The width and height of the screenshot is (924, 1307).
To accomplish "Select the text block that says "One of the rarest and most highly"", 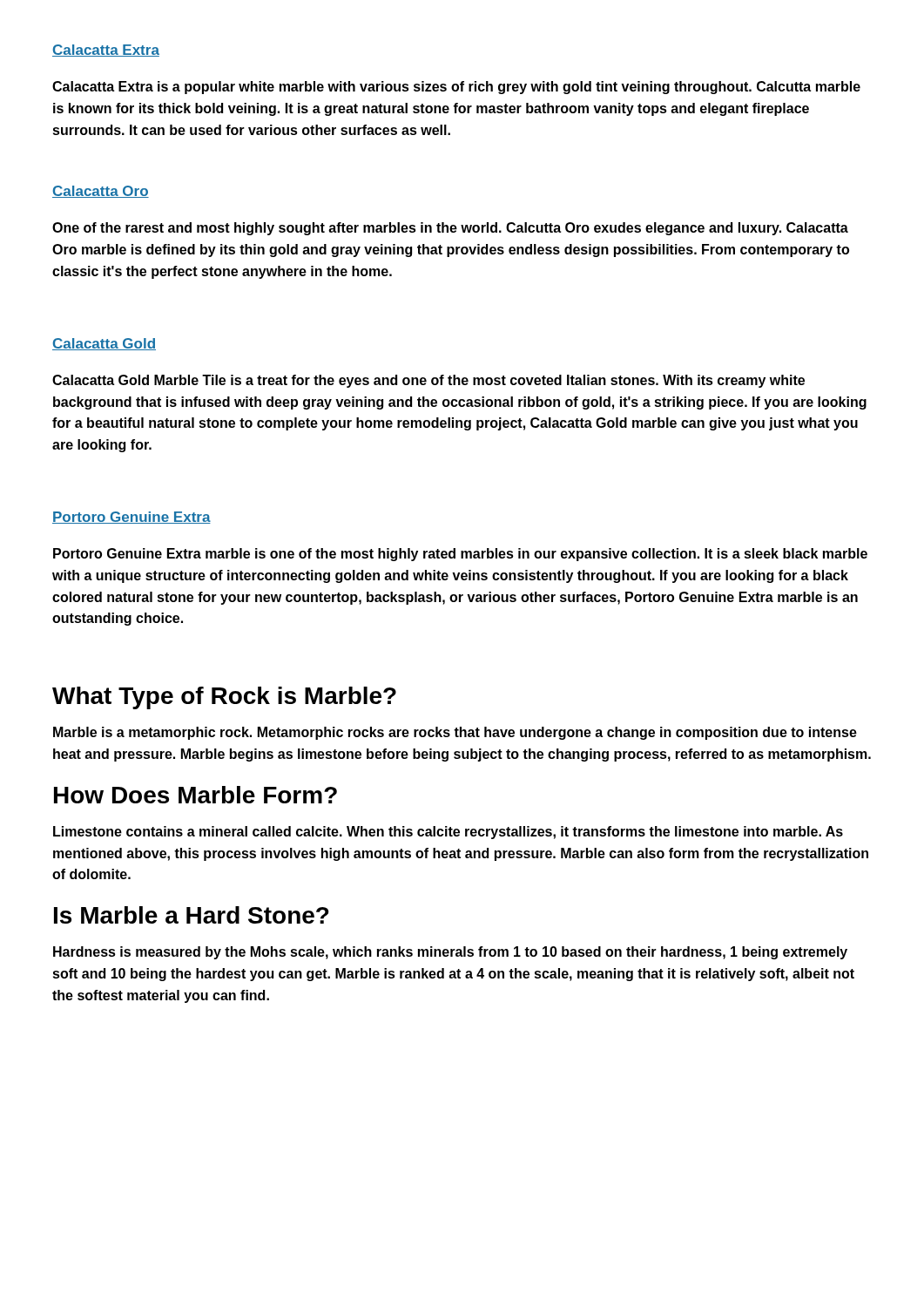I will point(451,250).
